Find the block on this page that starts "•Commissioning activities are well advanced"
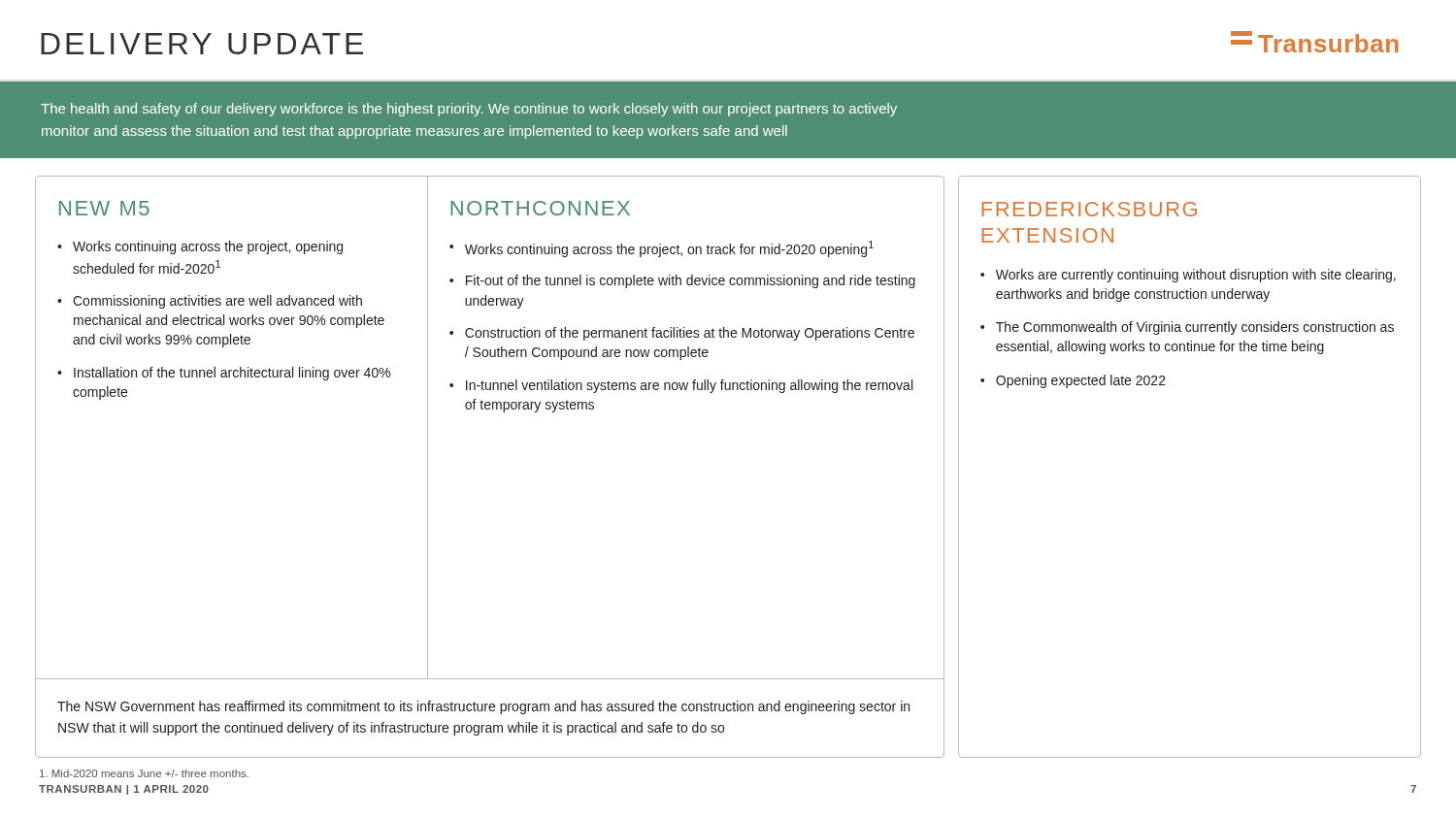Screen dimensions: 819x1456 (x=221, y=319)
